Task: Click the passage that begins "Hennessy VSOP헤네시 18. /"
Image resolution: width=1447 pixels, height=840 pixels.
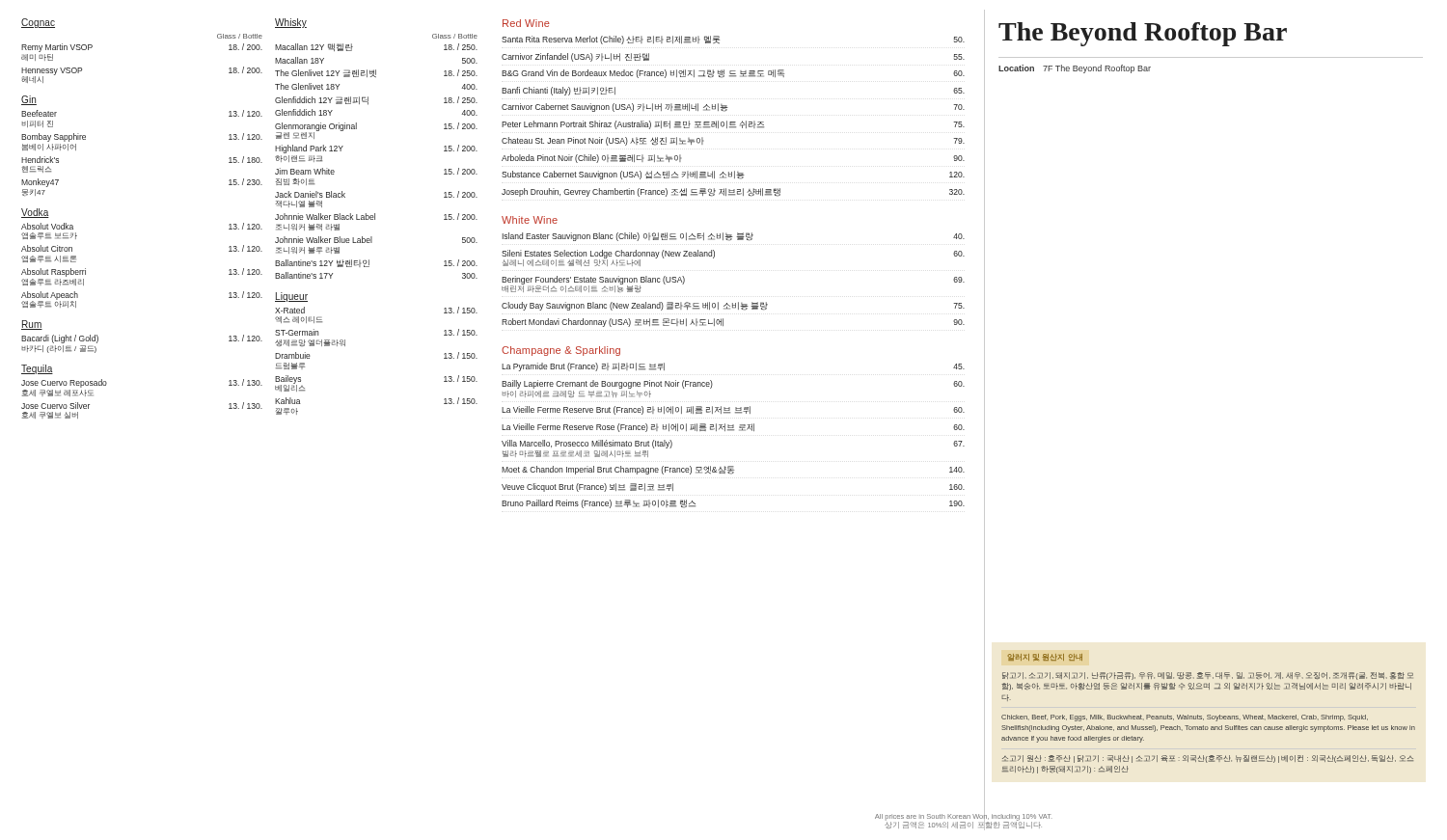Action: [x=47, y=73]
